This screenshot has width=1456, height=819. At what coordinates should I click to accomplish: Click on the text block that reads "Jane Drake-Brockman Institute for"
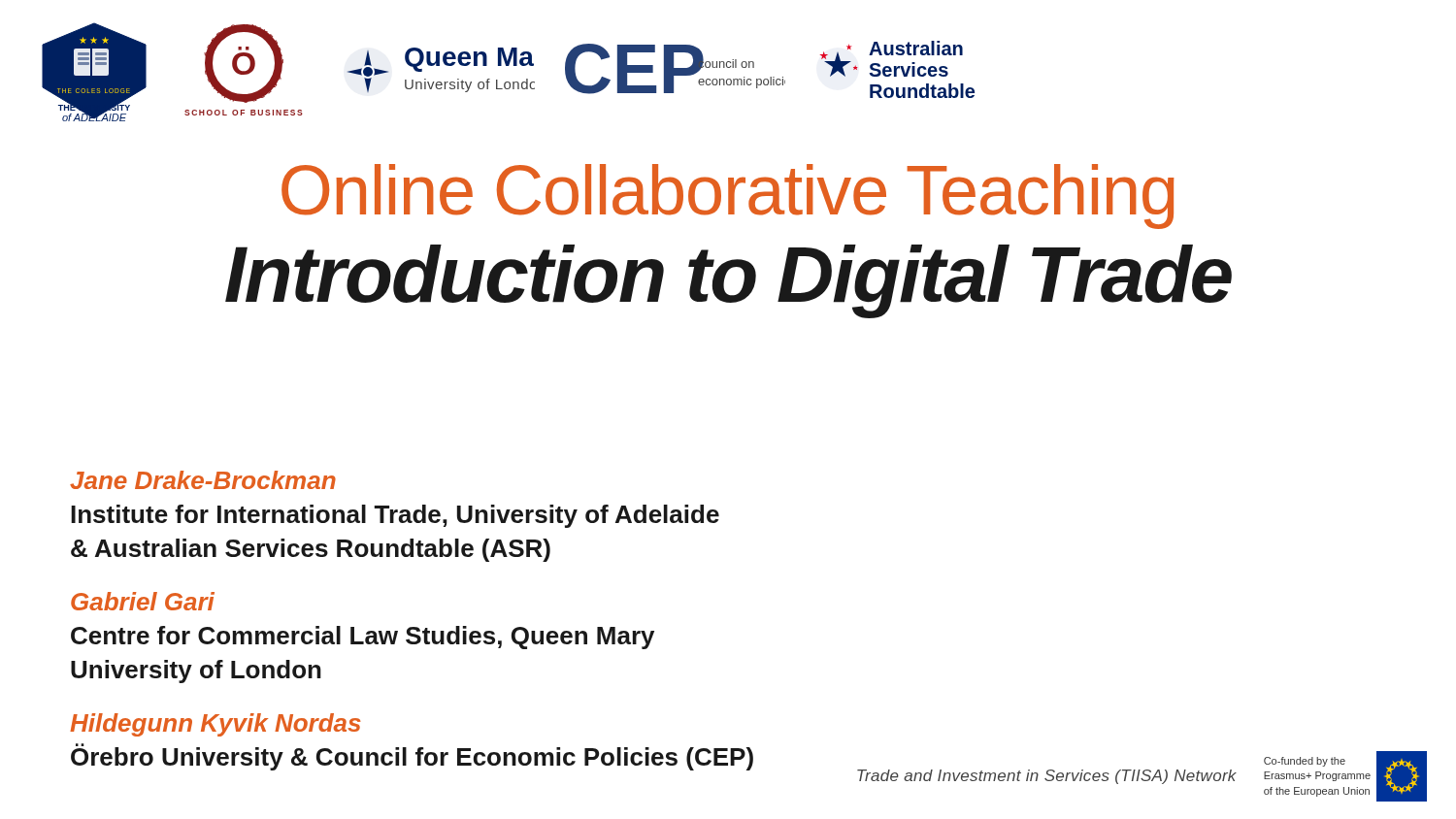pos(412,516)
